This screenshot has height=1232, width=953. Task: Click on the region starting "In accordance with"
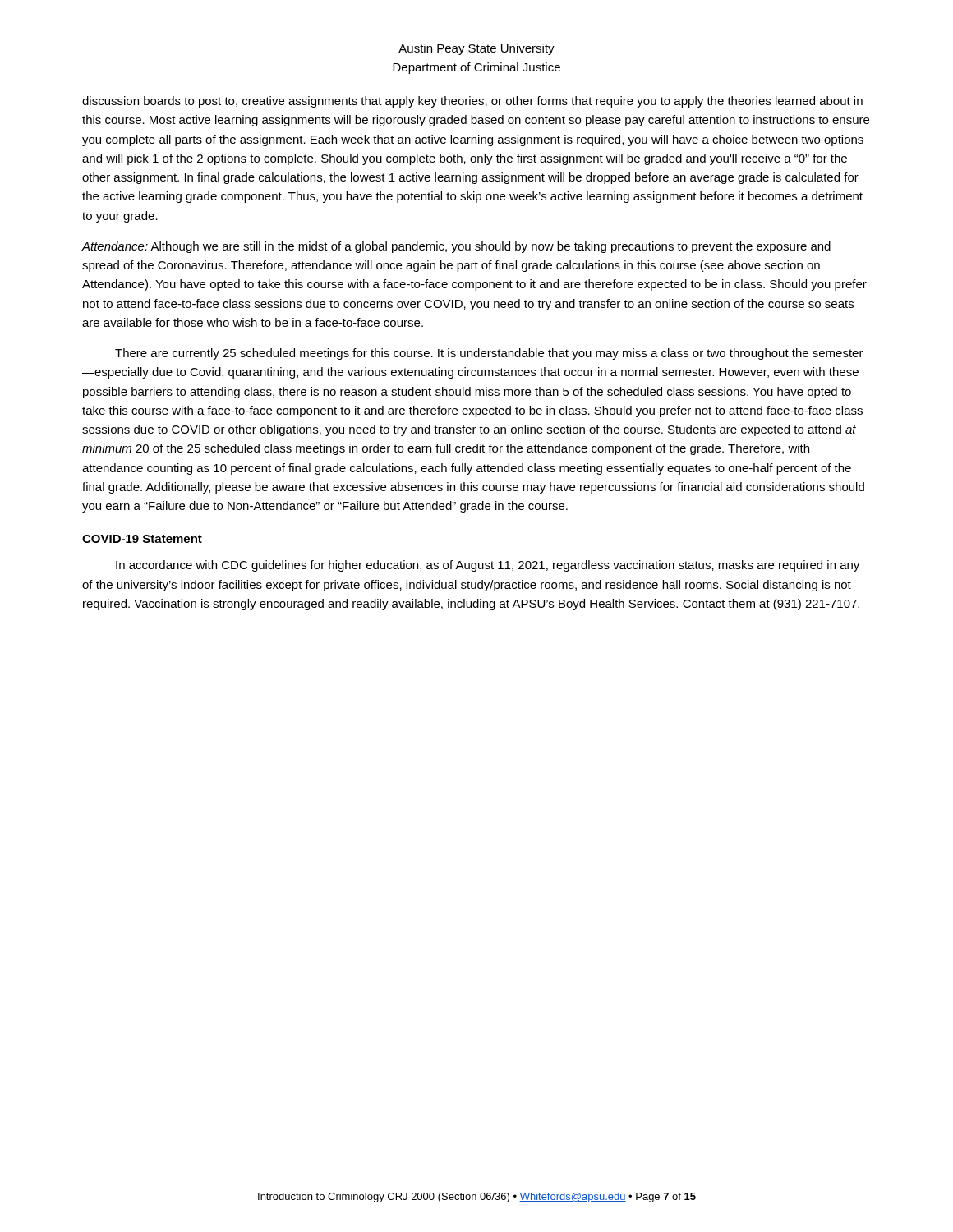[476, 584]
